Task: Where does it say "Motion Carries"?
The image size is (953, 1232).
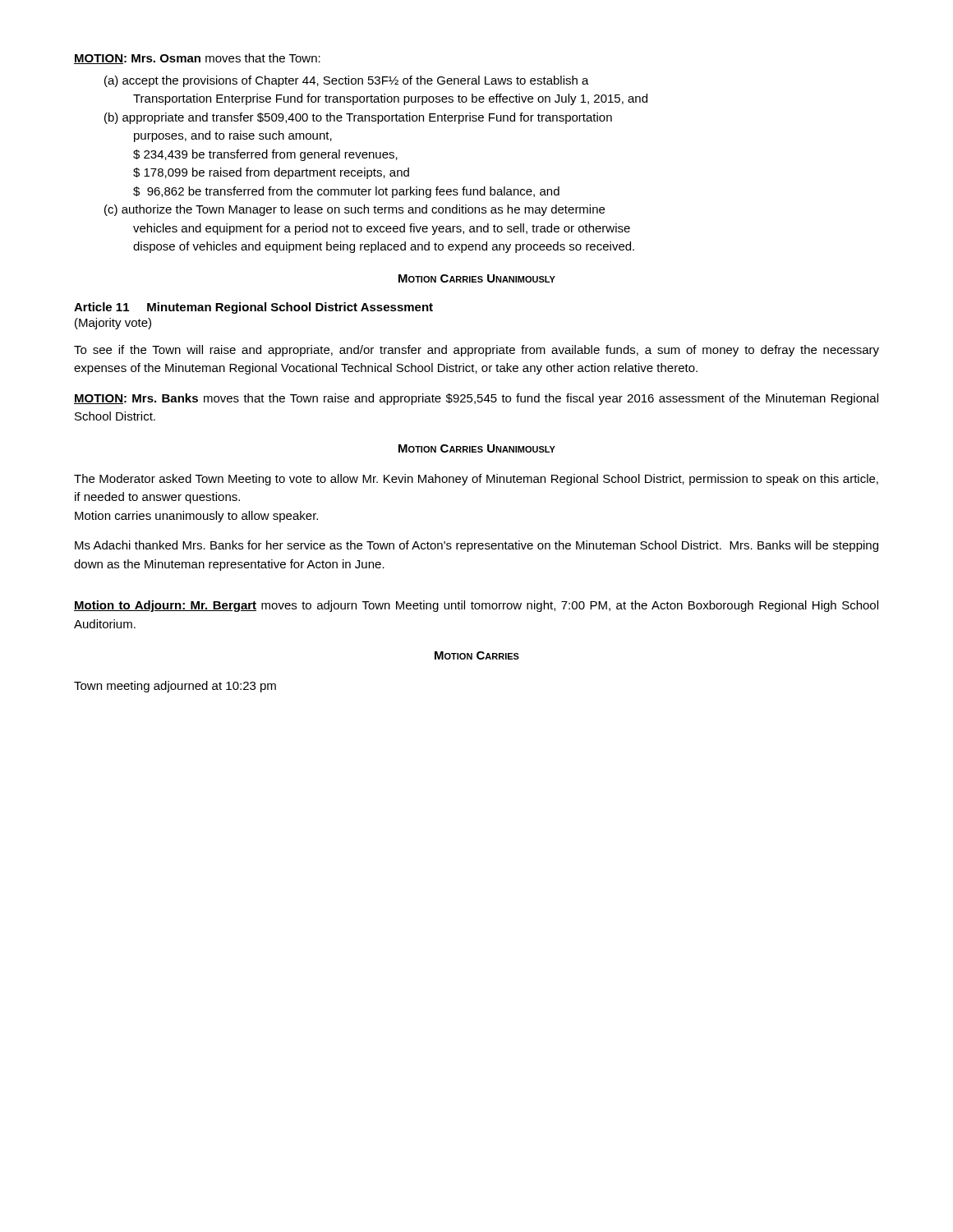Action: (x=476, y=655)
